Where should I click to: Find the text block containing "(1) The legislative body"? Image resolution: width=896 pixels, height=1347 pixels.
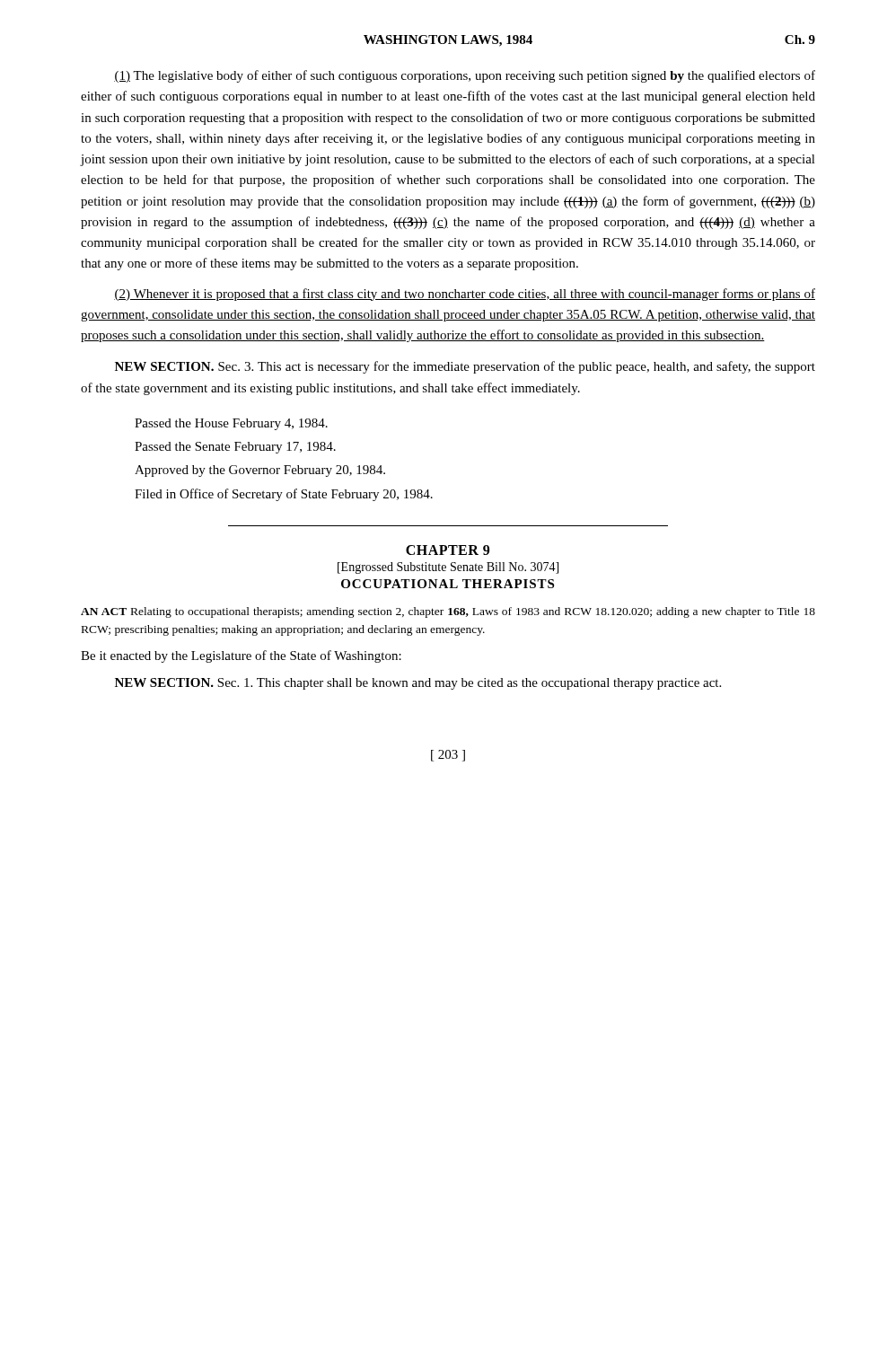[x=448, y=169]
